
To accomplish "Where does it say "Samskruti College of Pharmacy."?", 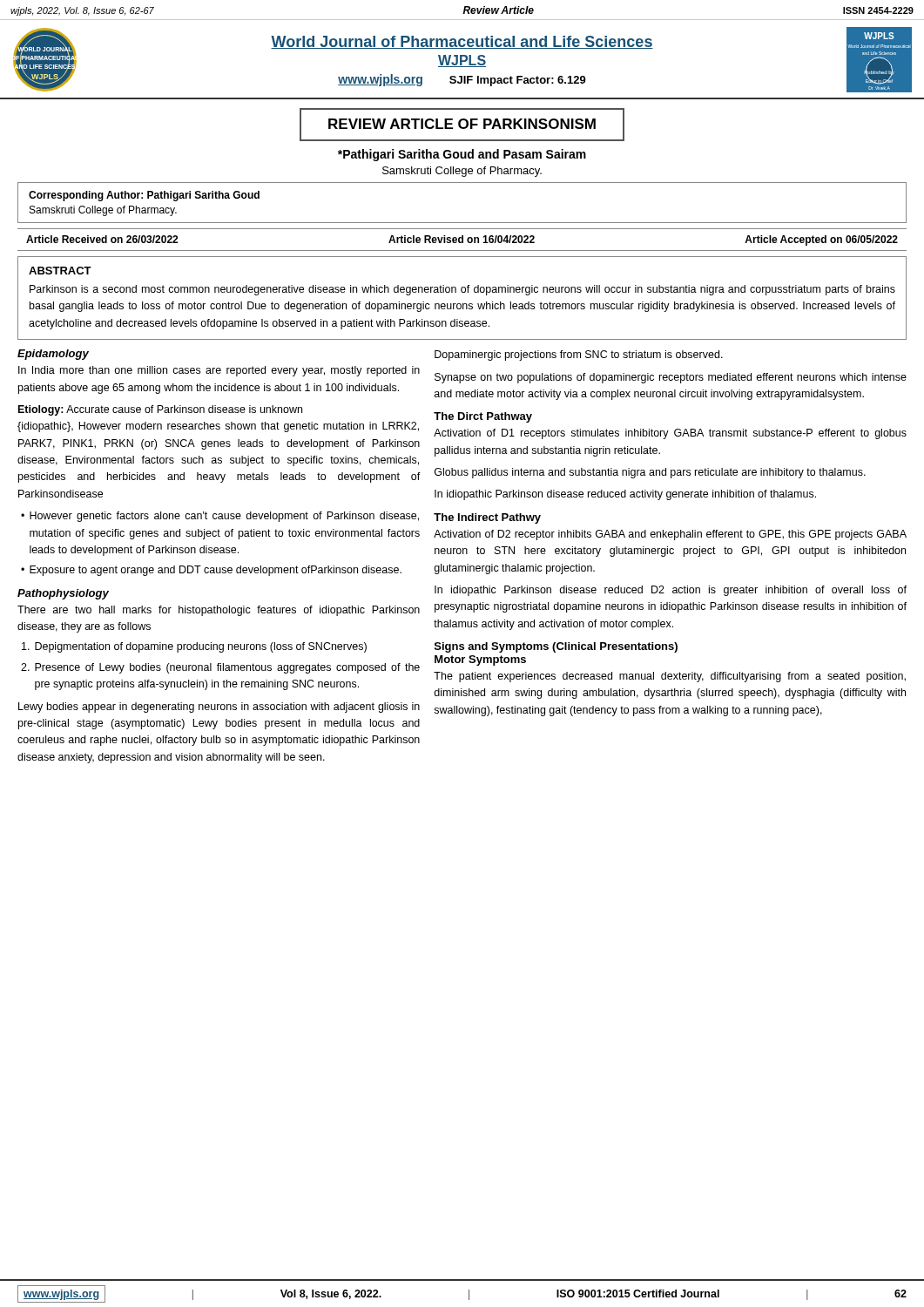I will [462, 170].
